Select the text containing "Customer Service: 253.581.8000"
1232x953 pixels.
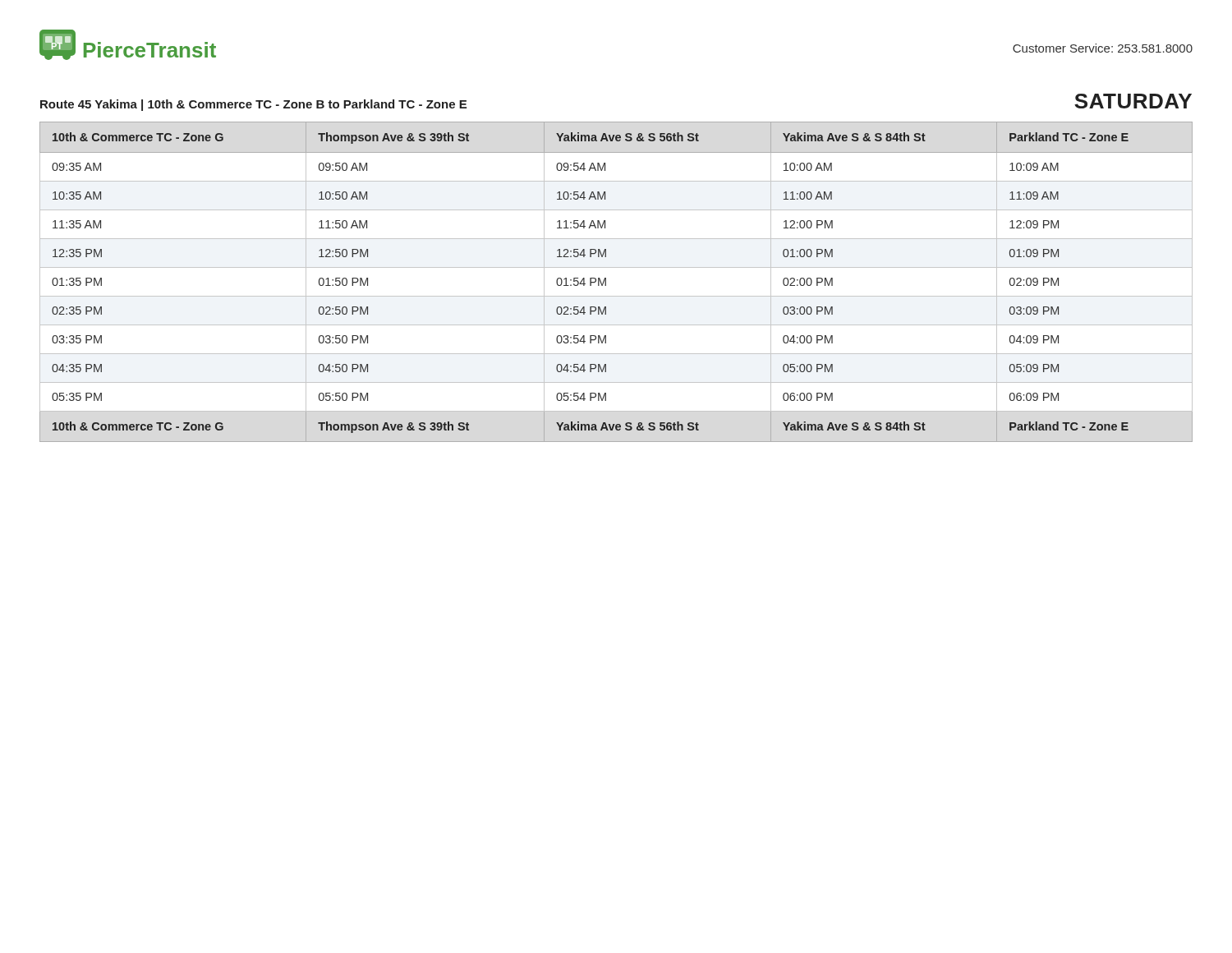[1103, 48]
